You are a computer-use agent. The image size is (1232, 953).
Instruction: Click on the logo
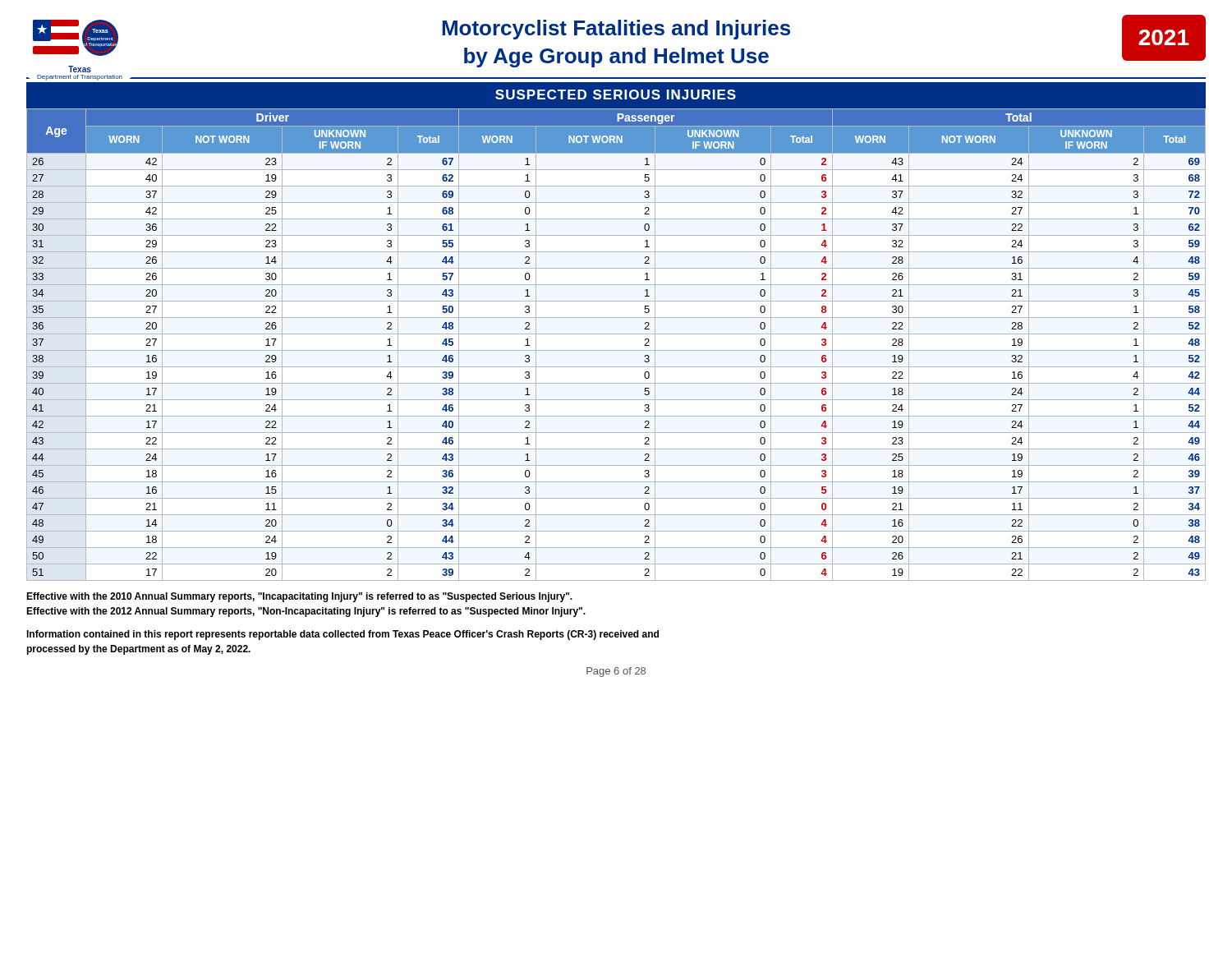pos(80,49)
